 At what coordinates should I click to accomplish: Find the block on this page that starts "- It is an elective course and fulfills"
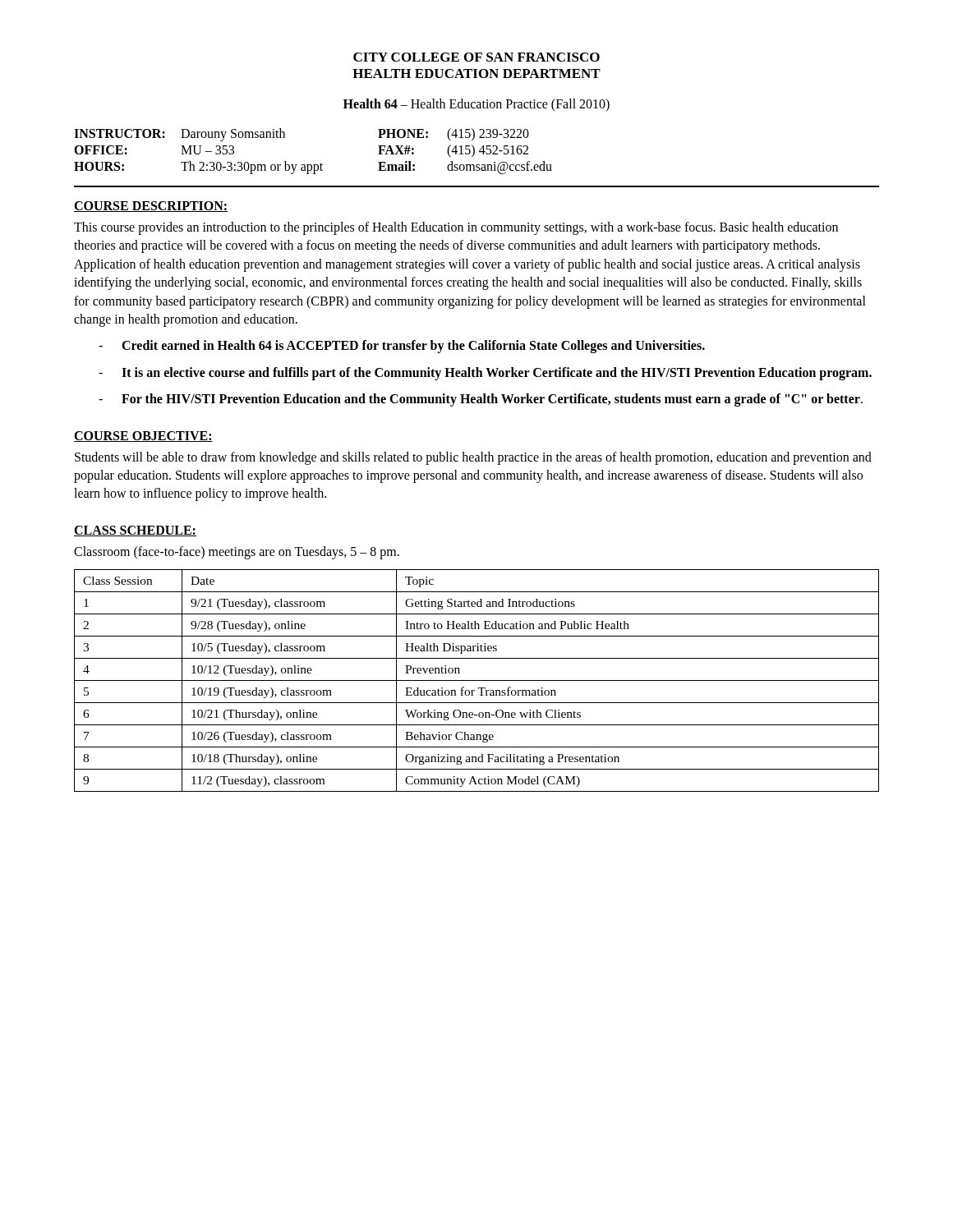point(476,373)
